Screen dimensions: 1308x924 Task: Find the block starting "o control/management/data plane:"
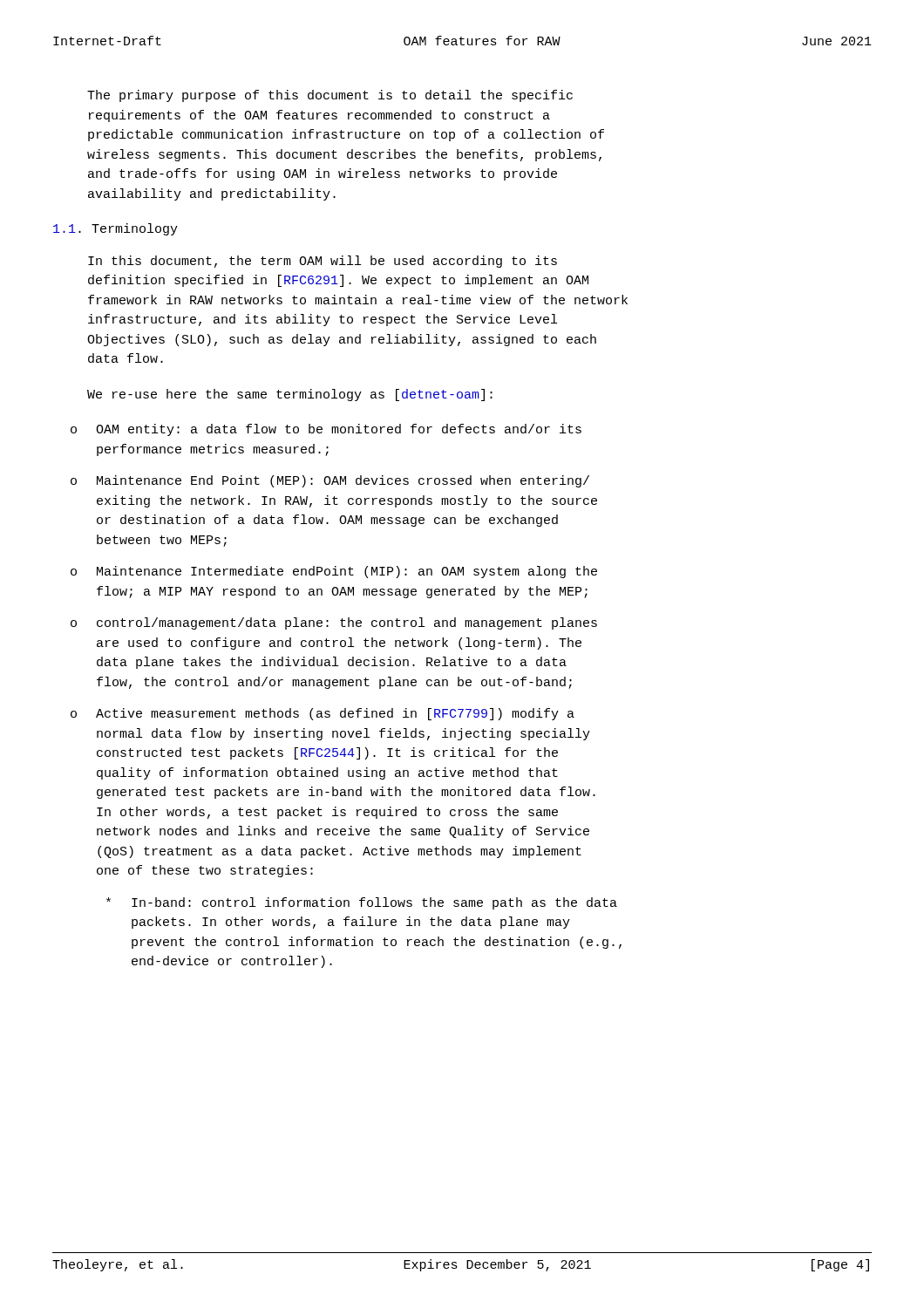[x=471, y=654]
